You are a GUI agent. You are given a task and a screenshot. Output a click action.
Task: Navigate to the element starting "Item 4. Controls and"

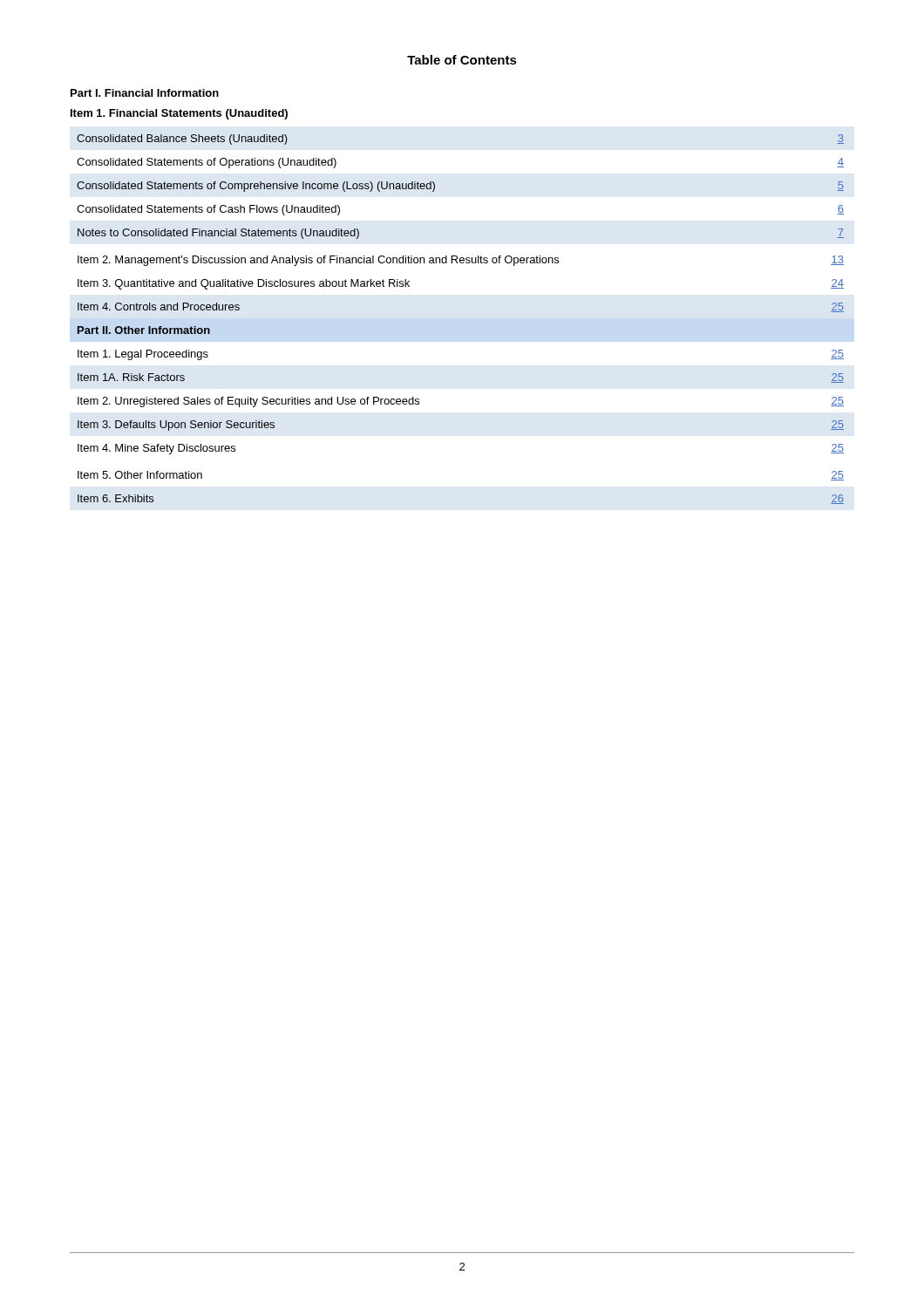coord(154,307)
